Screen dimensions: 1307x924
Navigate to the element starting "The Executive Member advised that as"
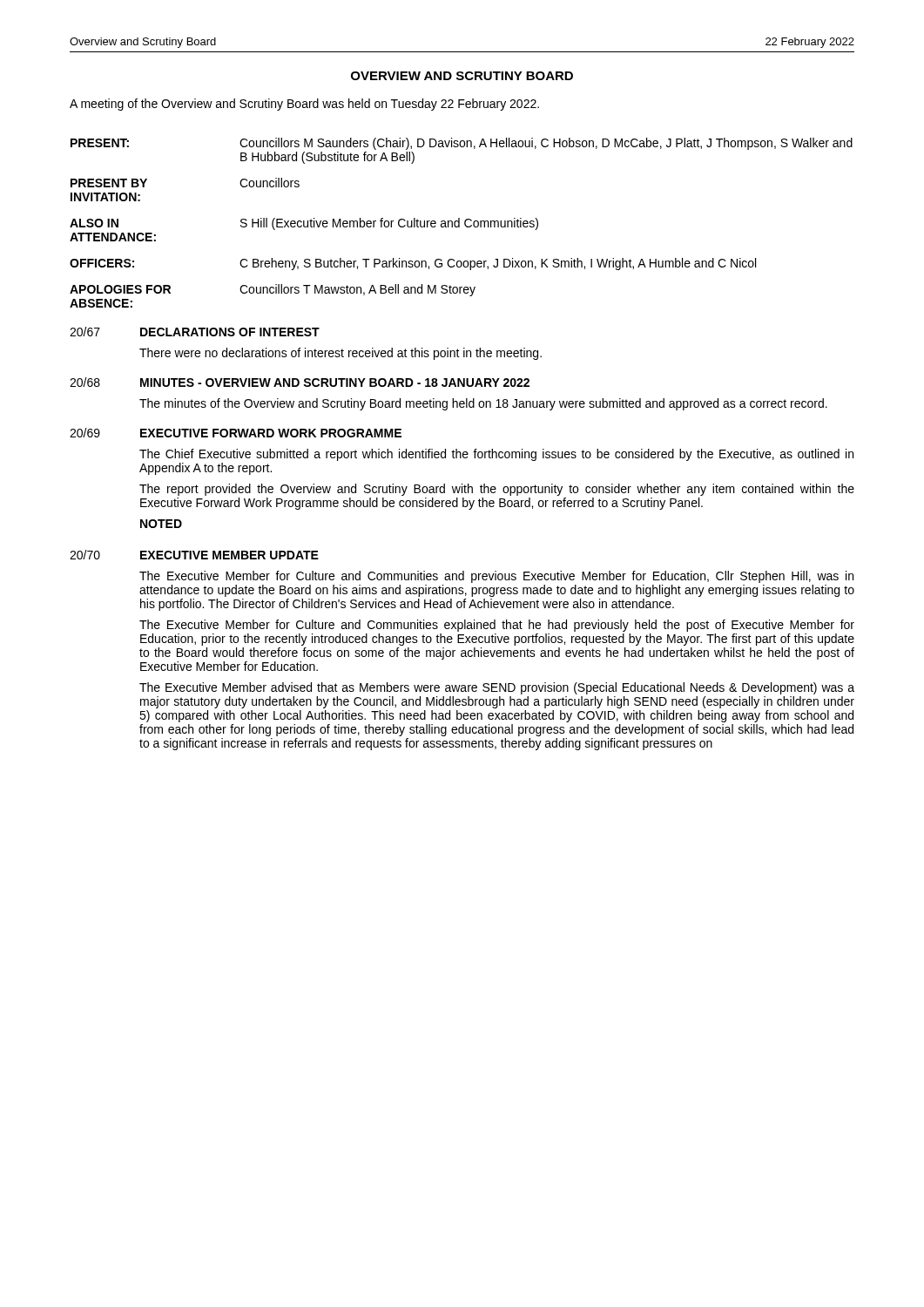(x=497, y=715)
